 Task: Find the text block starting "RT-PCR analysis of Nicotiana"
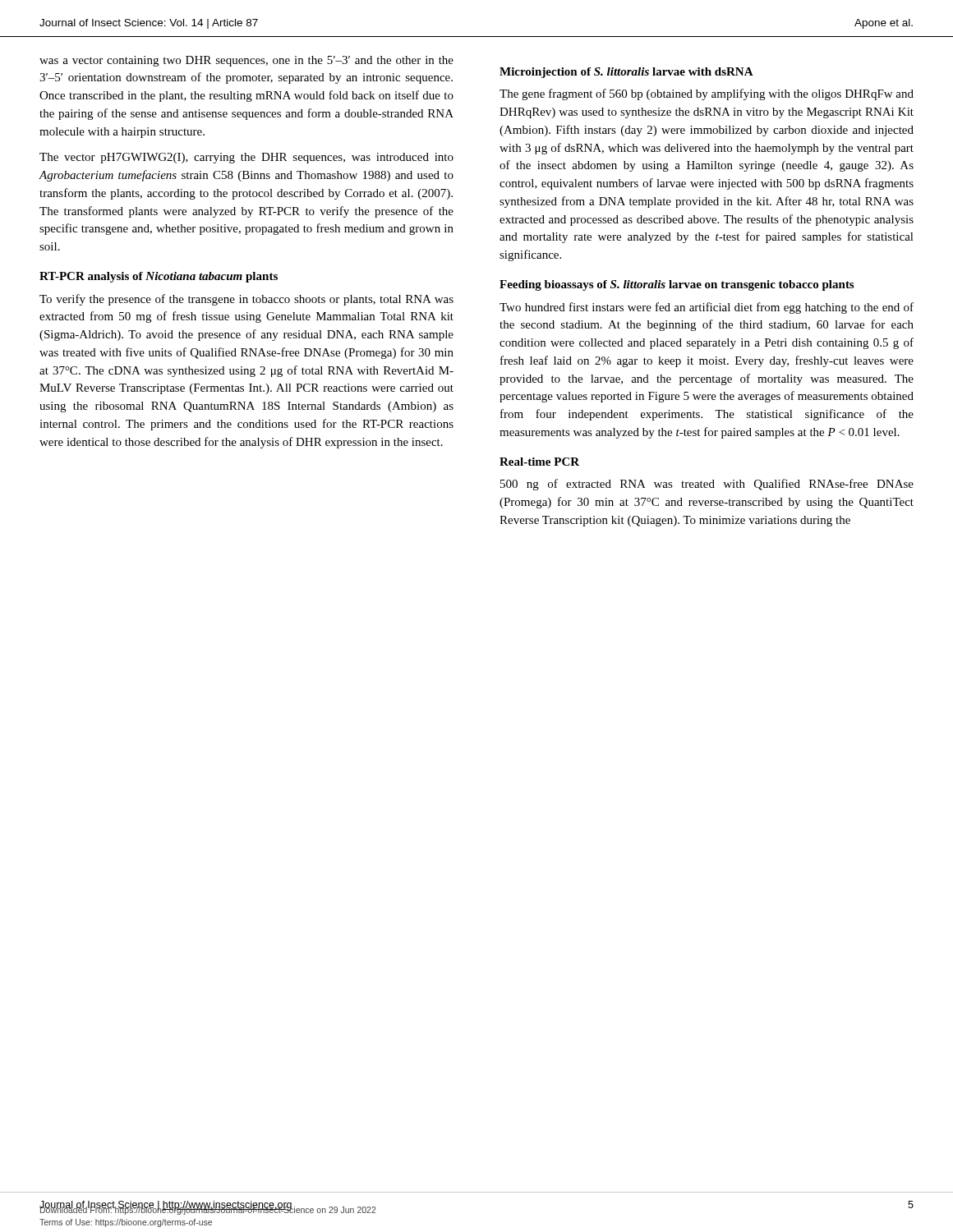point(159,276)
